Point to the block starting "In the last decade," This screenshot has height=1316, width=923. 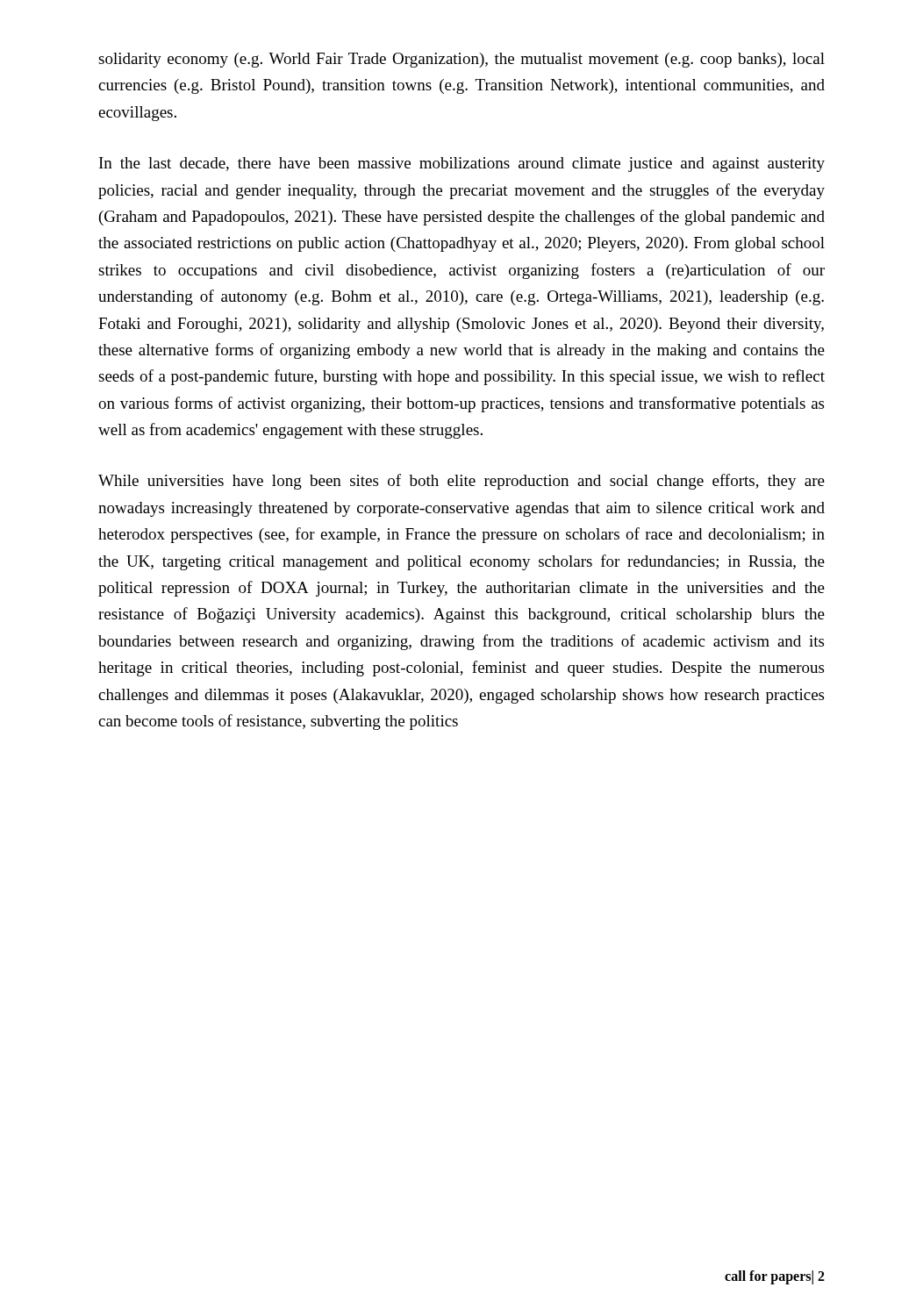coord(462,296)
